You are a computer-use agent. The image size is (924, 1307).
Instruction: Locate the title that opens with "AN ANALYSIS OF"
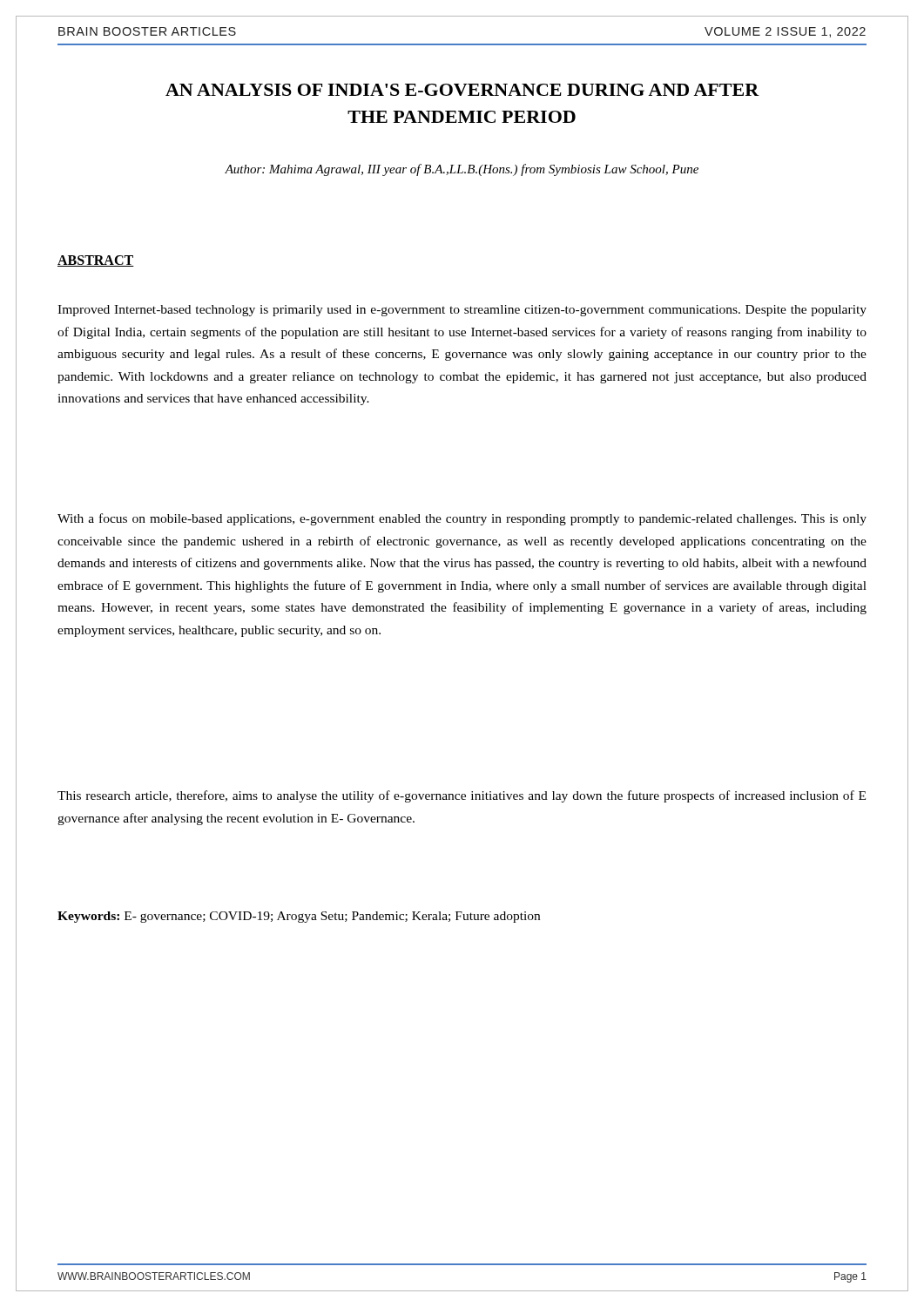[x=462, y=104]
